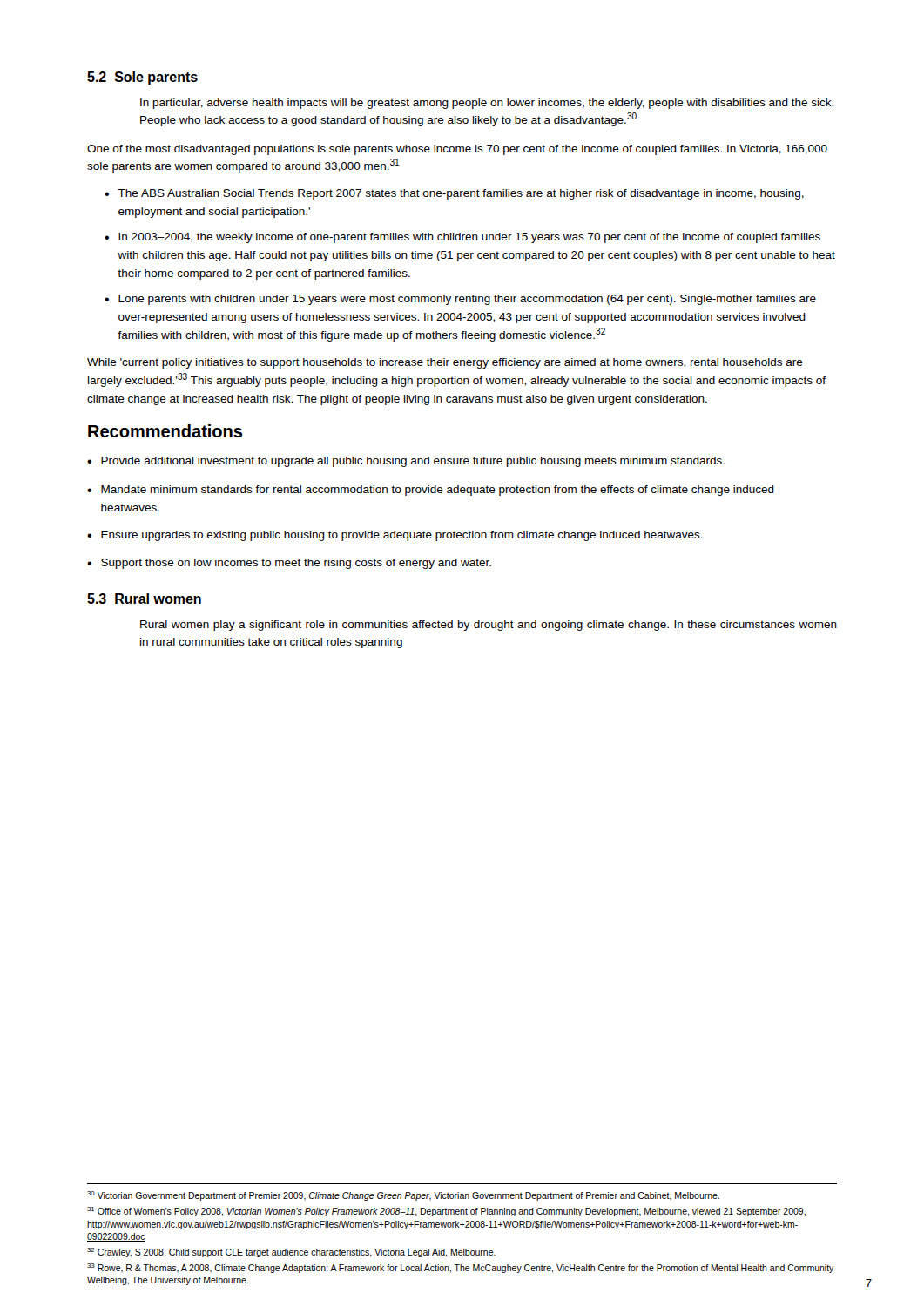Navigate to the text starting "5.2 Sole parents"
This screenshot has width=924, height=1307.
pos(142,77)
